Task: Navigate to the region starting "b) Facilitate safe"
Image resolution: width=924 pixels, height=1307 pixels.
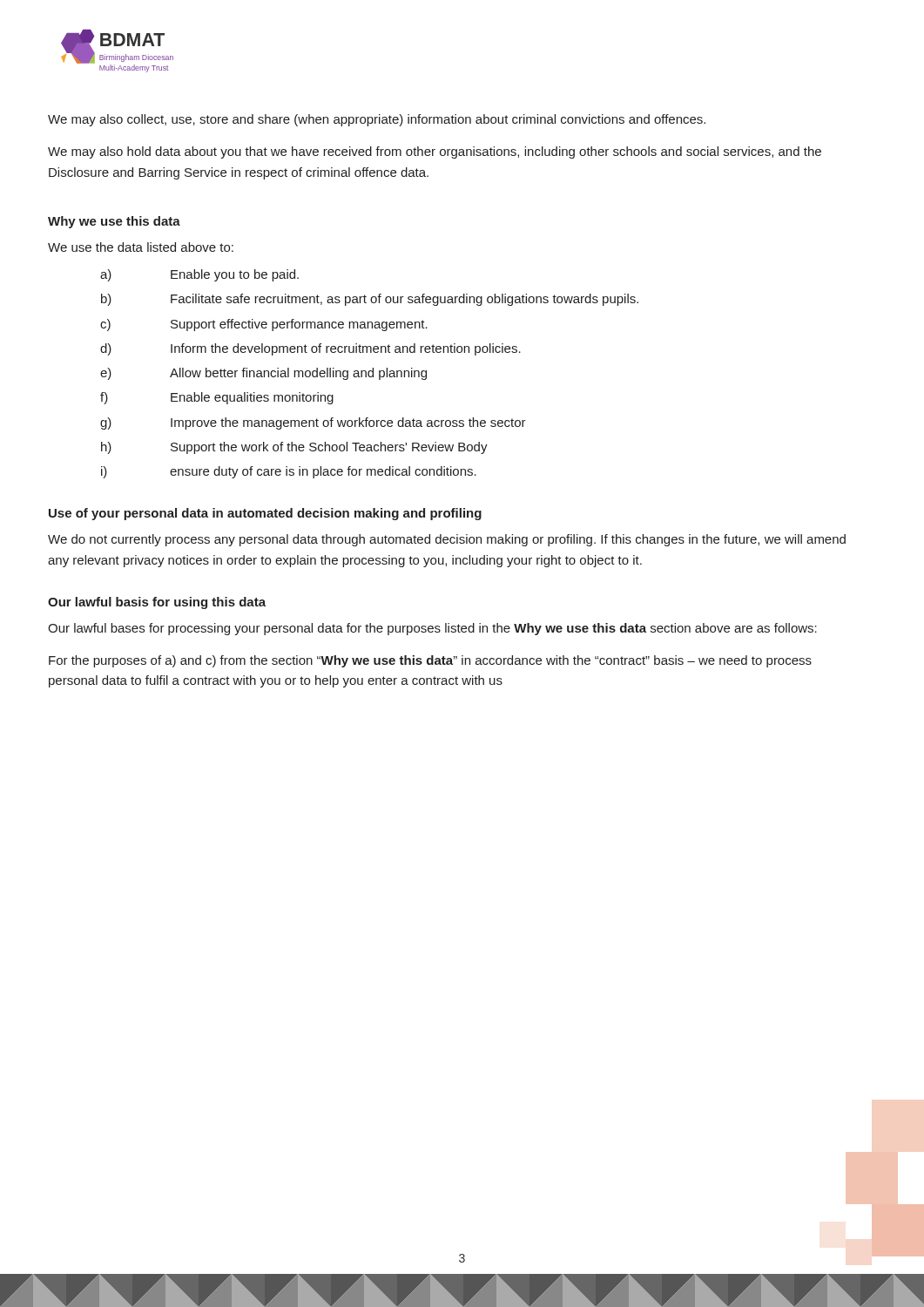Action: pos(451,299)
